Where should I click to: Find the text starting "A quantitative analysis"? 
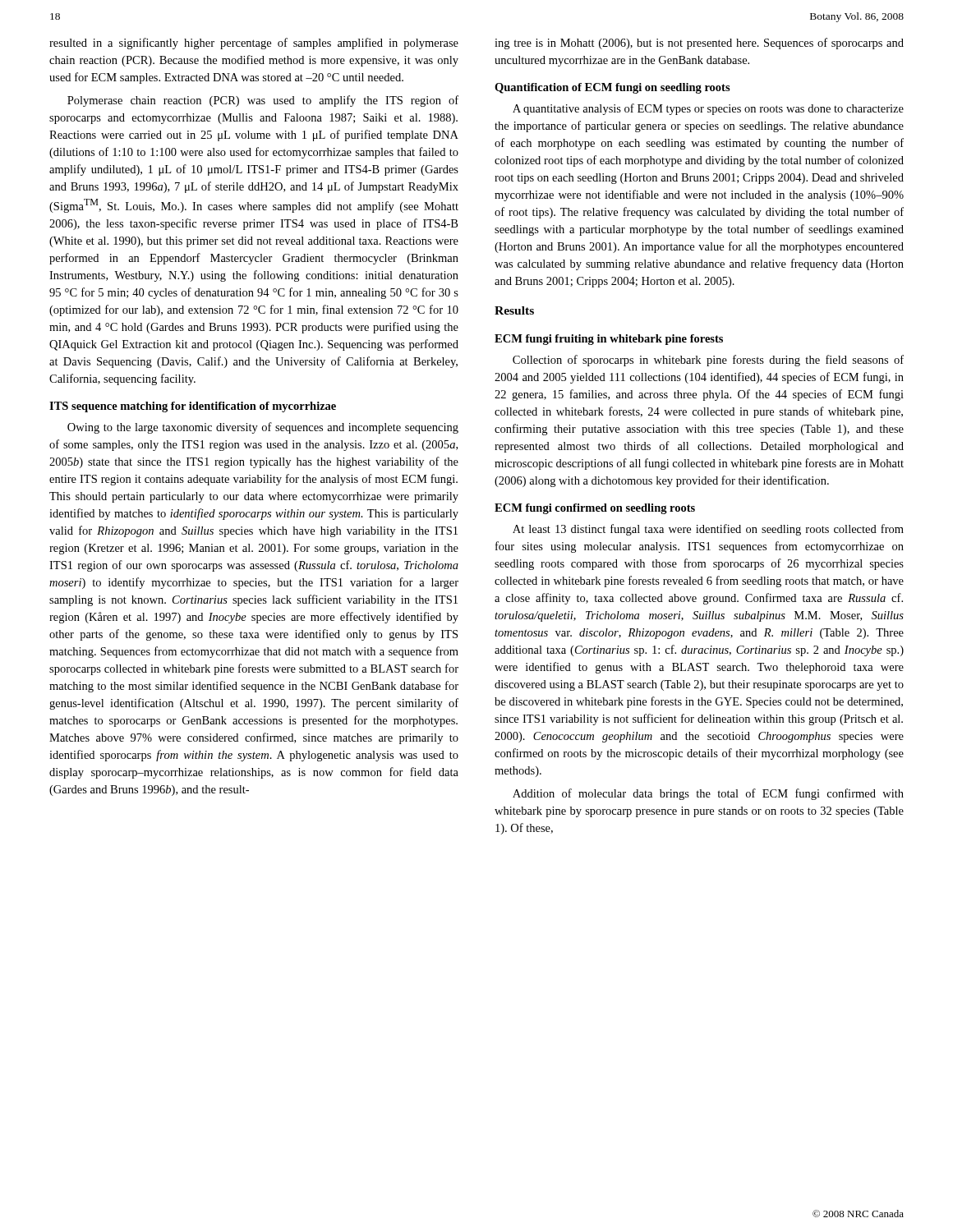[699, 195]
